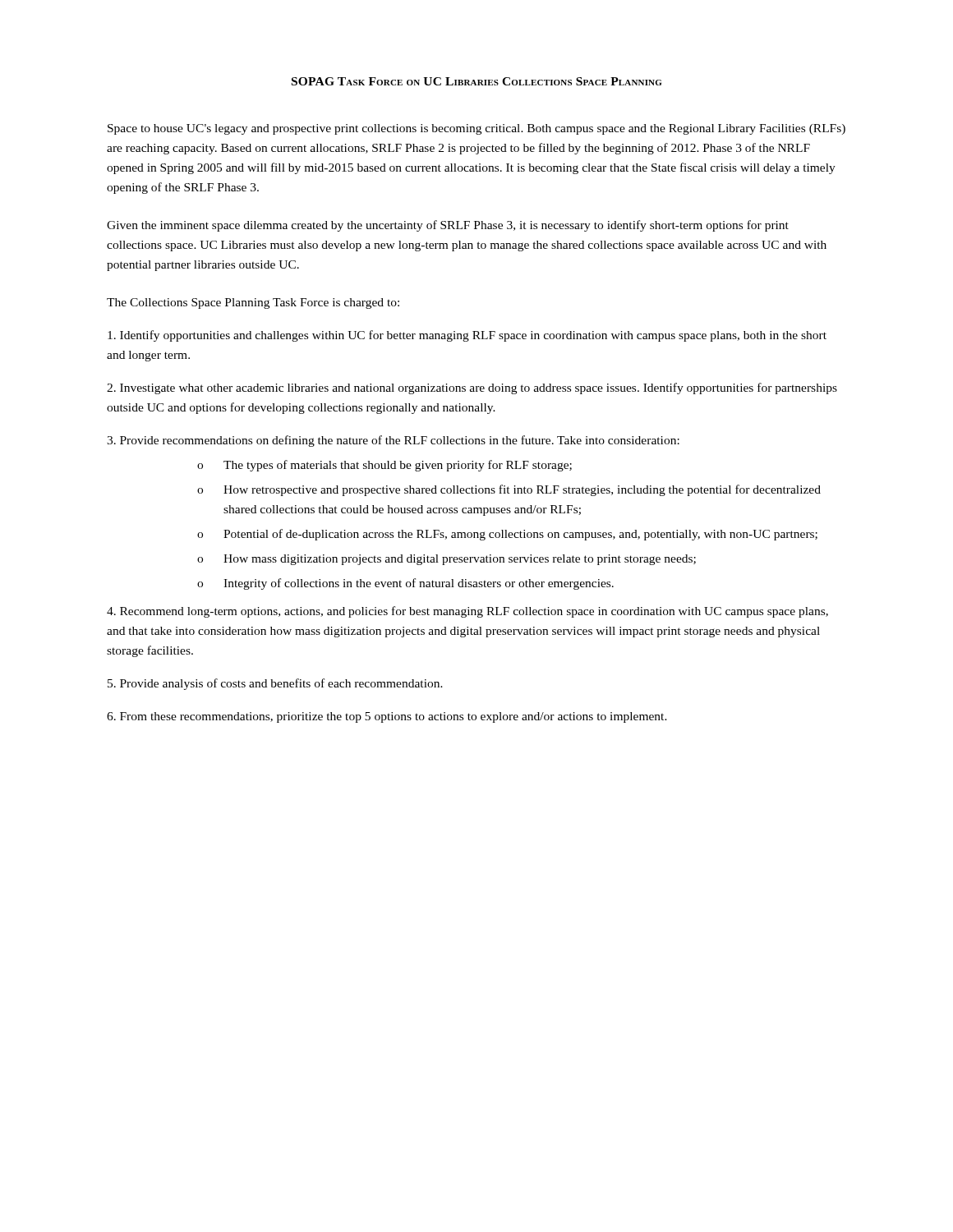
Task: Click on the title that says "SOPAG Task Force on"
Action: pyautogui.click(x=476, y=81)
